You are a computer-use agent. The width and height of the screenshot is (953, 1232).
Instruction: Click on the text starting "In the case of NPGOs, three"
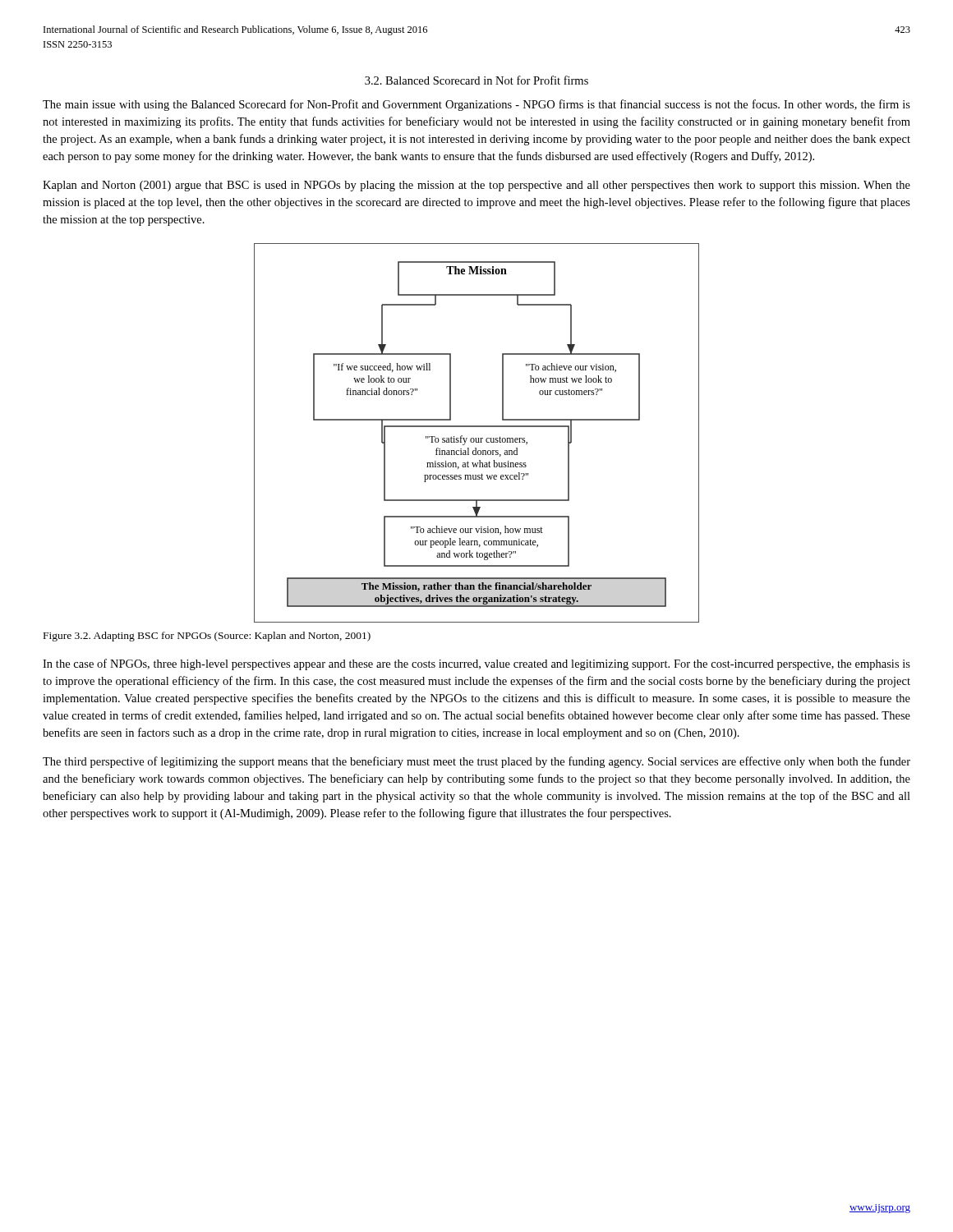(x=476, y=698)
